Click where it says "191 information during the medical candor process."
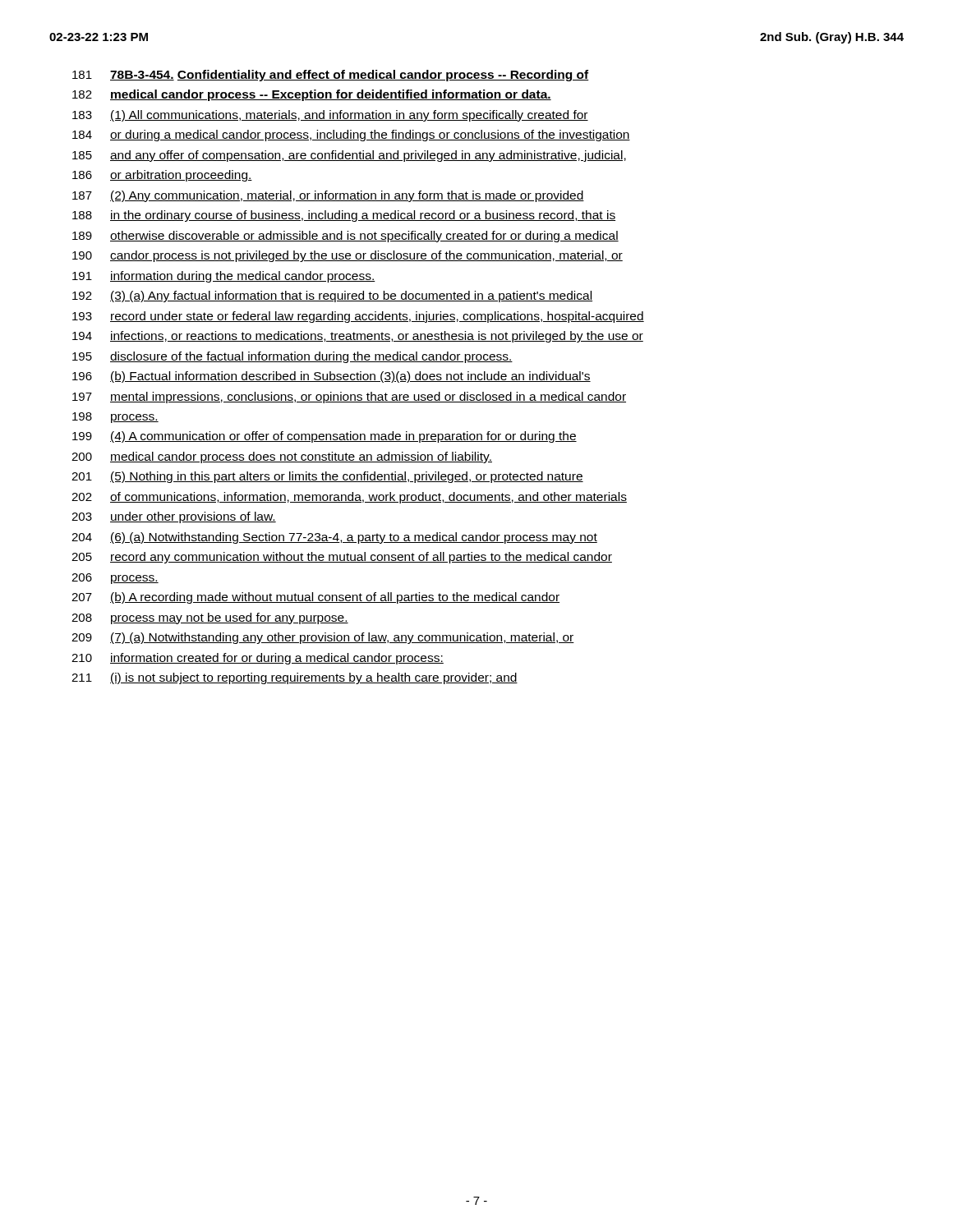Viewport: 953px width, 1232px height. pyautogui.click(x=224, y=277)
